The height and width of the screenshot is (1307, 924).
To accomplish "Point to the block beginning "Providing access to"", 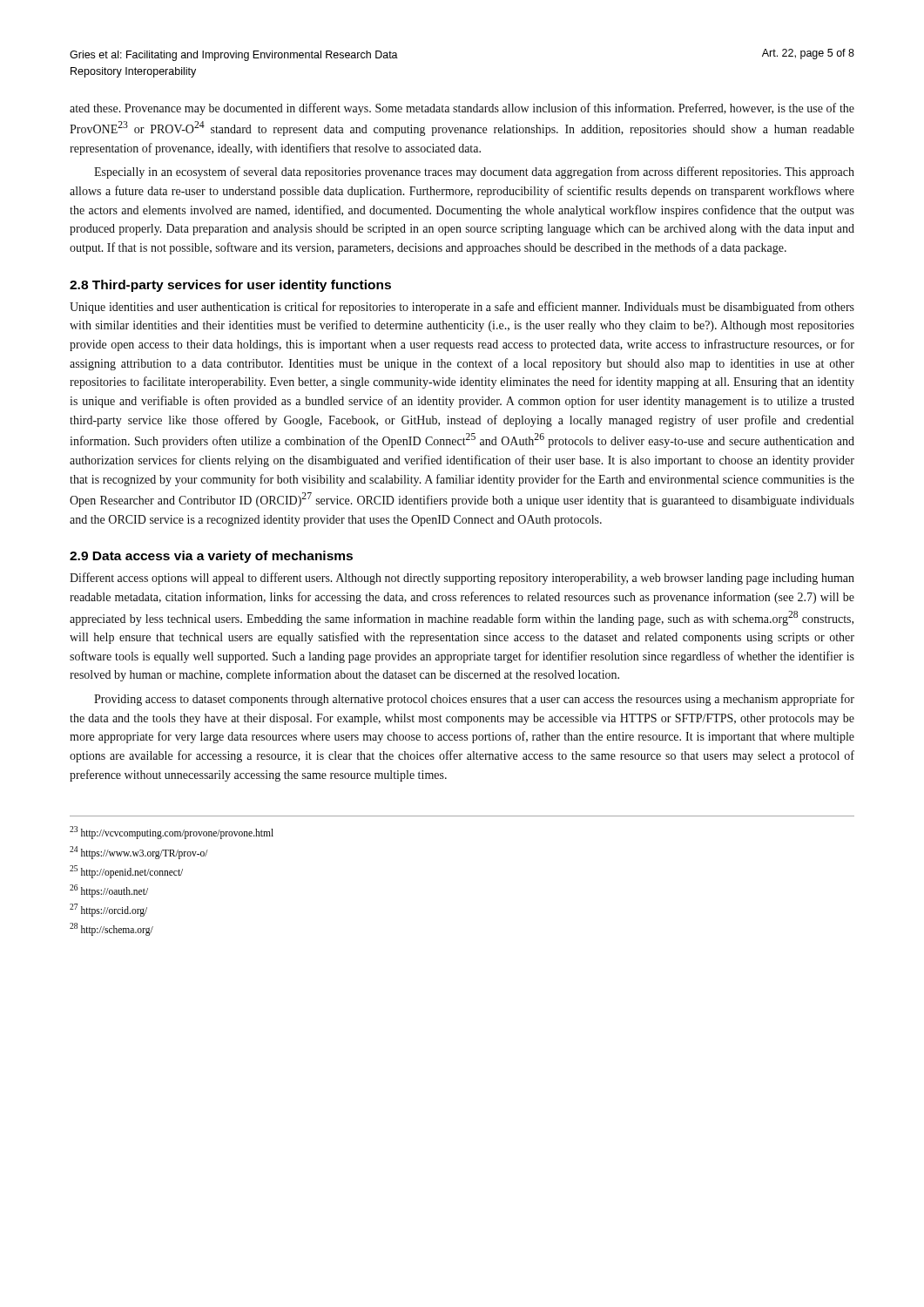I will (x=462, y=737).
